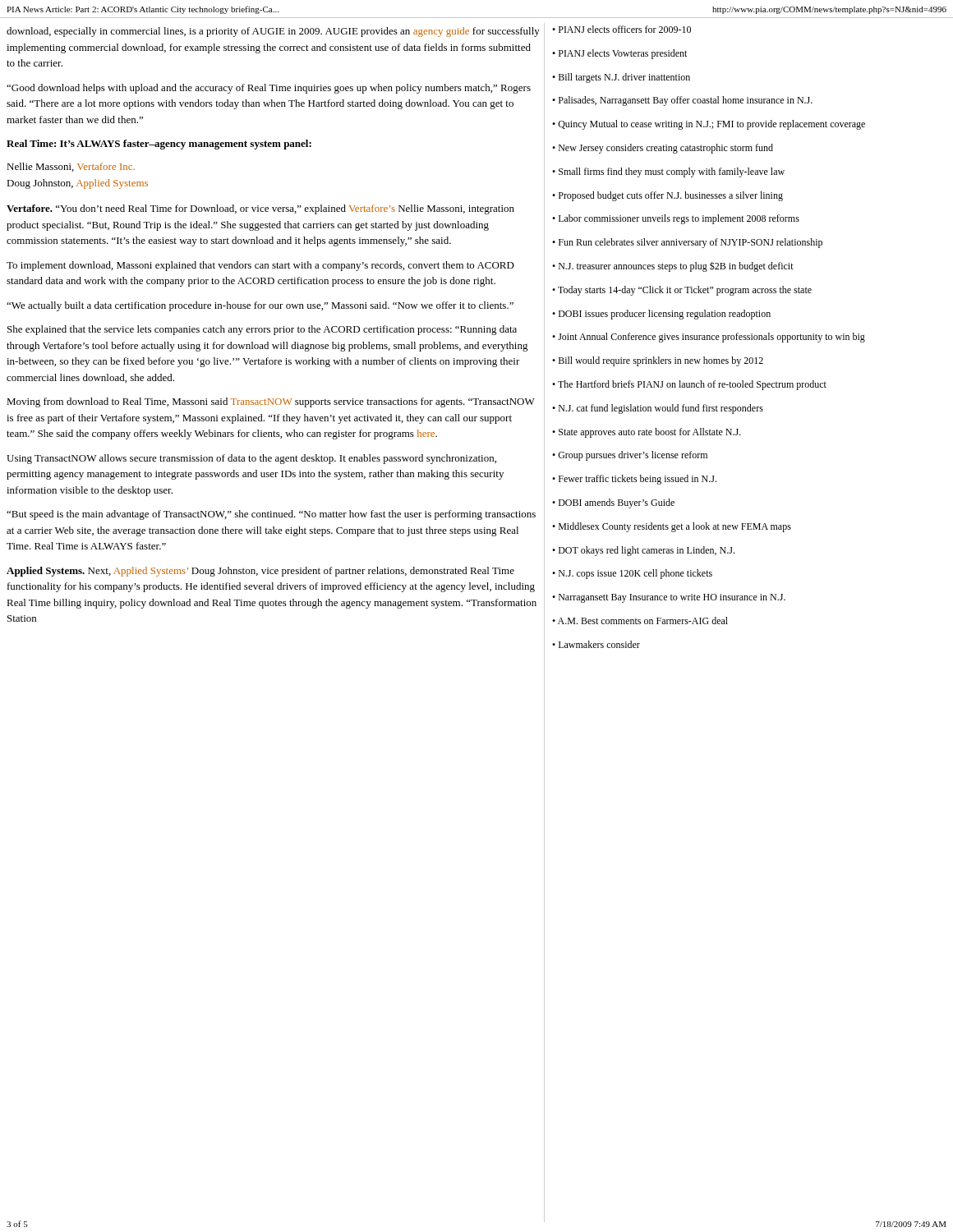Click on the list item that says "• A.M. Best comments on Farmers-AIG deal"

[640, 621]
